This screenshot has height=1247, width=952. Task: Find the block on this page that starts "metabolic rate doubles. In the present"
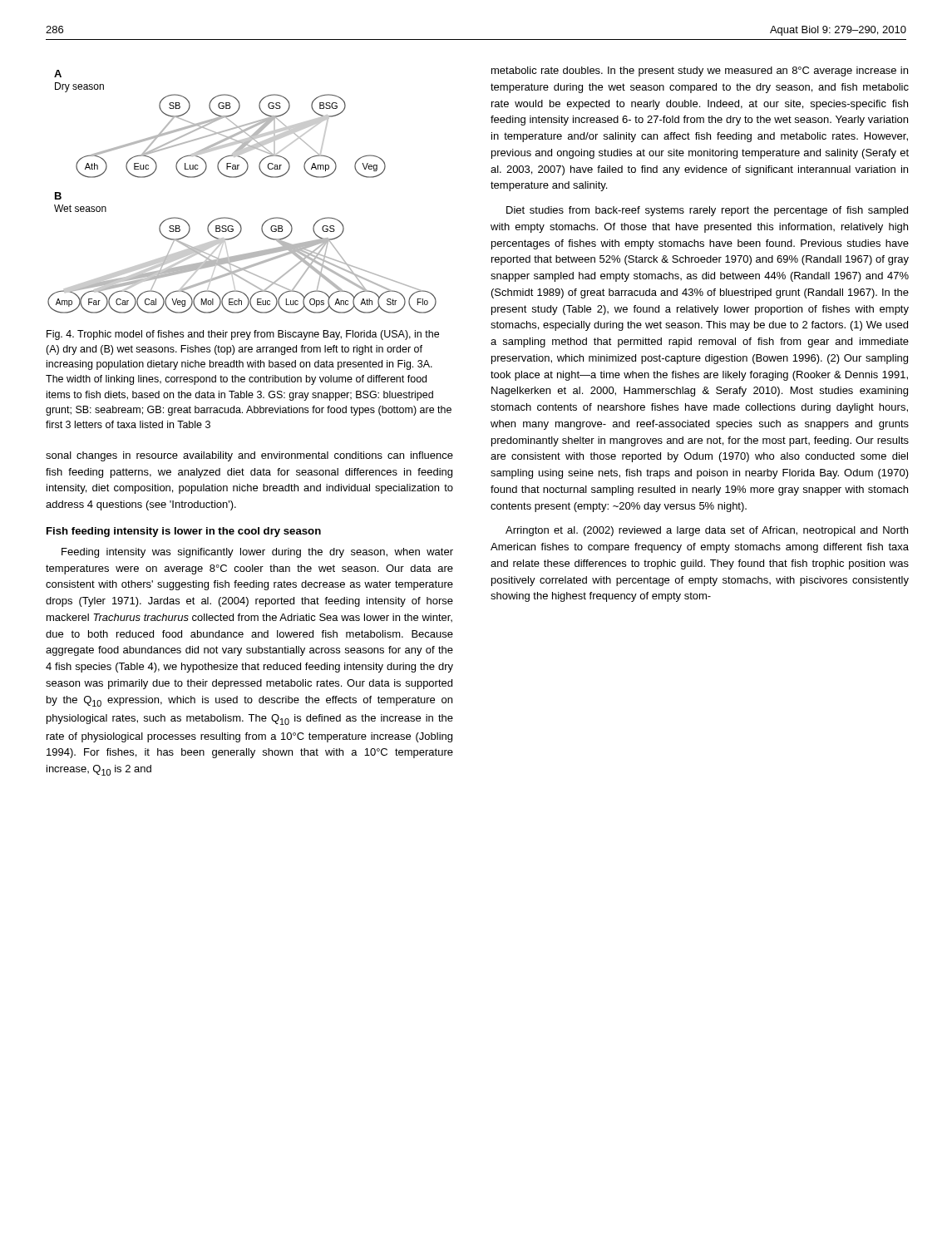[x=700, y=333]
